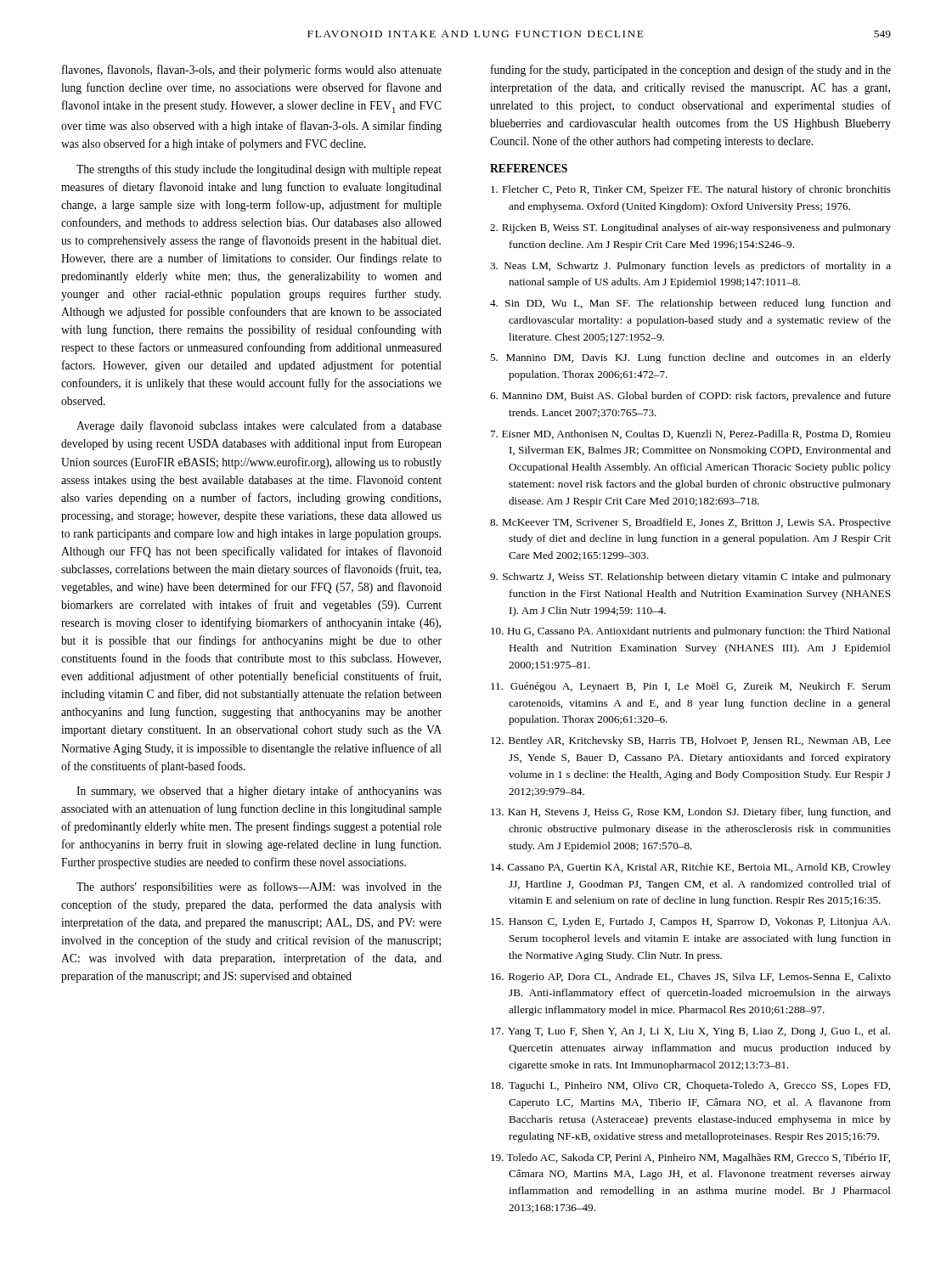Select the list item that reads "6. Mannino DM, Buist"
The image size is (952, 1274).
click(690, 404)
